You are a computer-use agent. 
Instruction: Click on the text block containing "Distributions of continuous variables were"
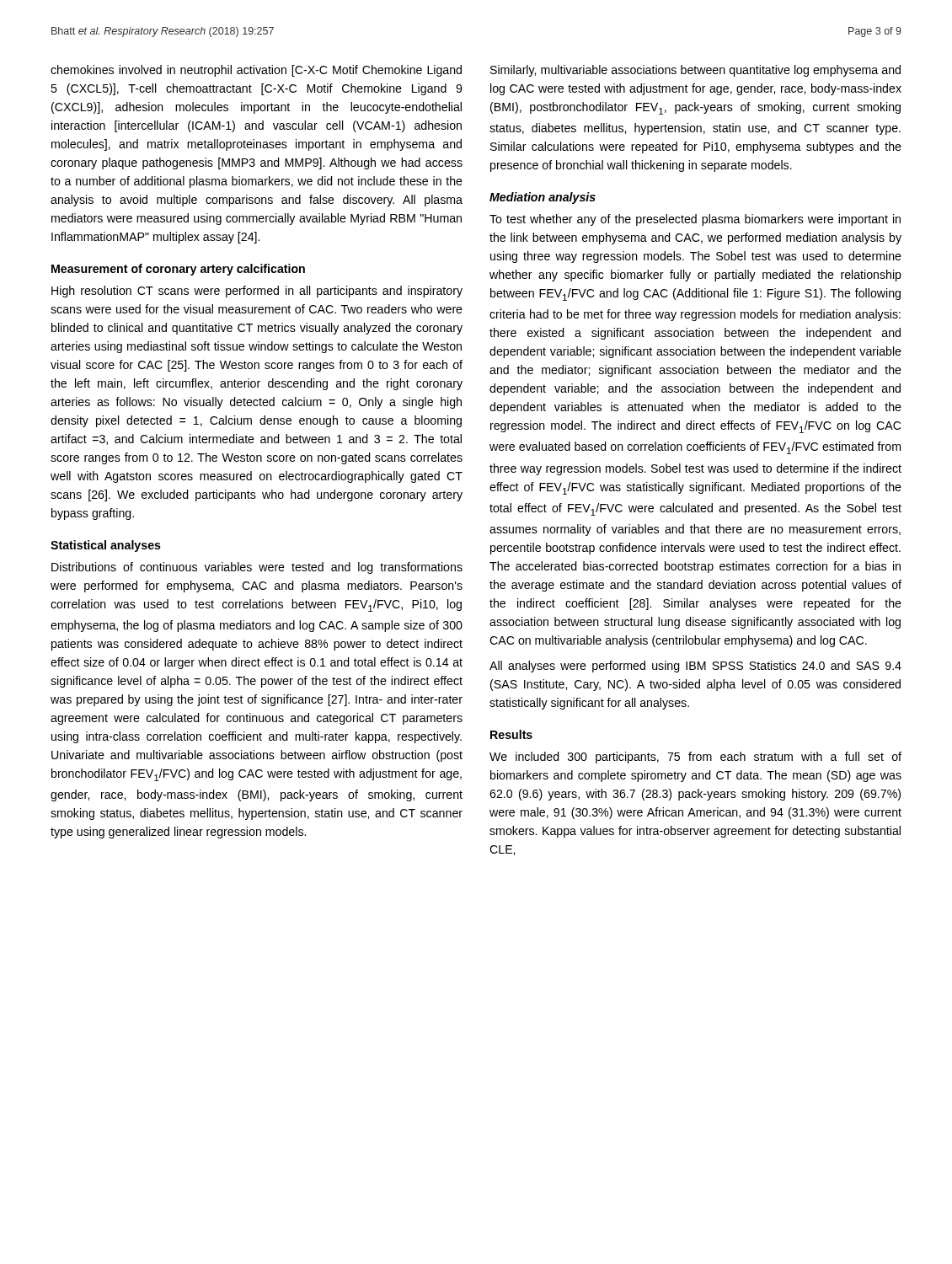[257, 699]
